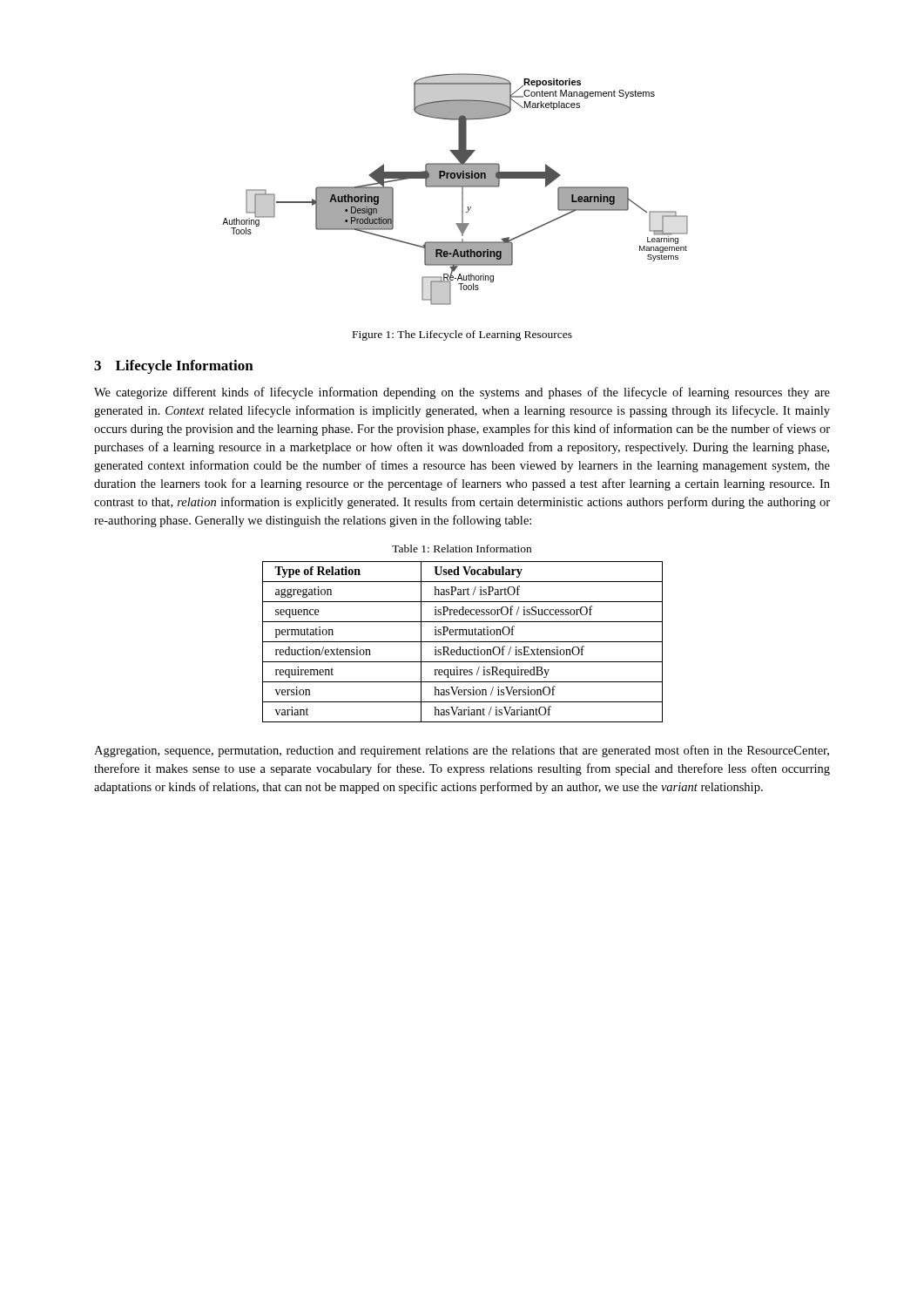Select the text block that says "We categorize different"
Screen dimensions: 1307x924
[462, 456]
